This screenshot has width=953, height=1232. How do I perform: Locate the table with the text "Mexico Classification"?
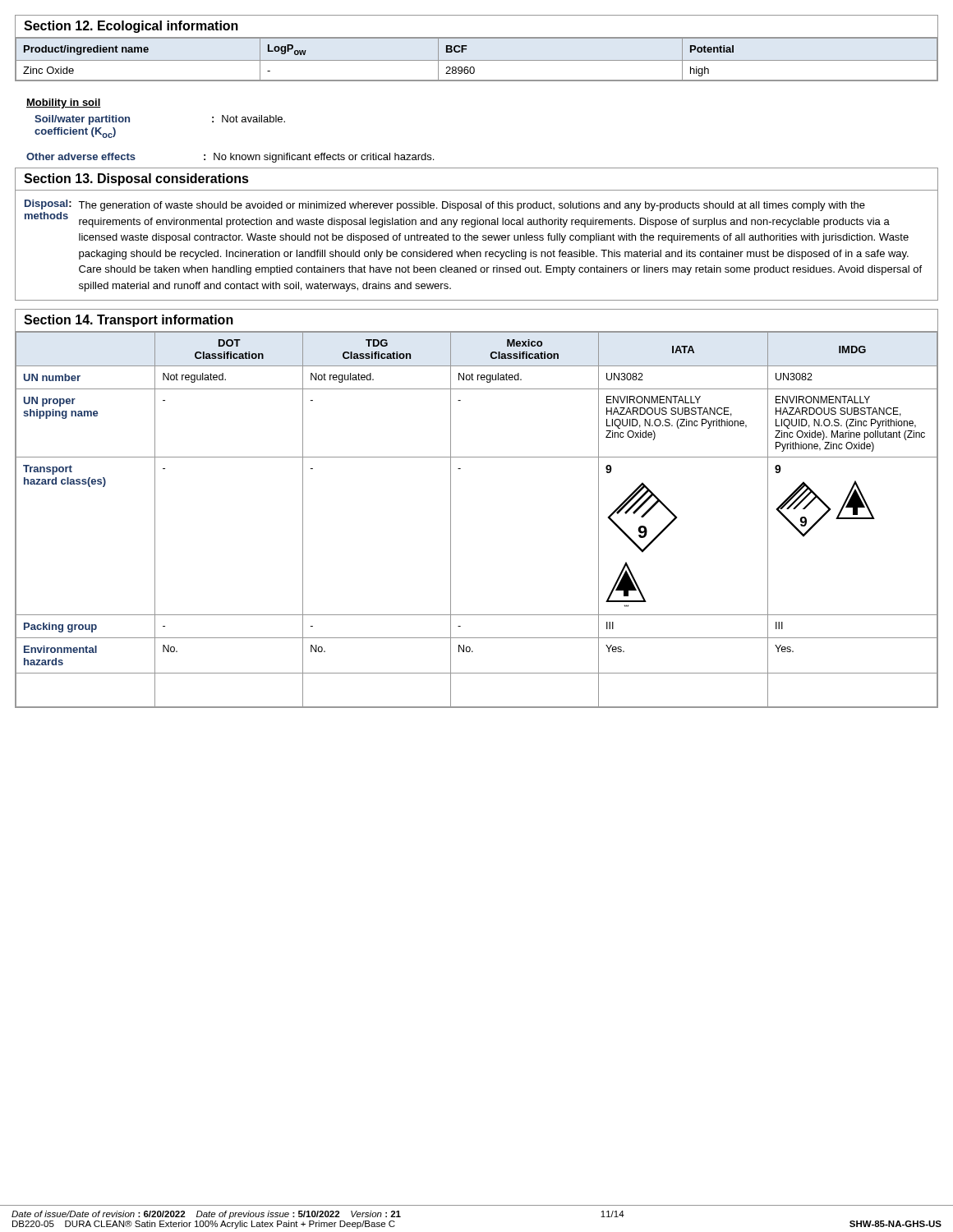tap(476, 520)
